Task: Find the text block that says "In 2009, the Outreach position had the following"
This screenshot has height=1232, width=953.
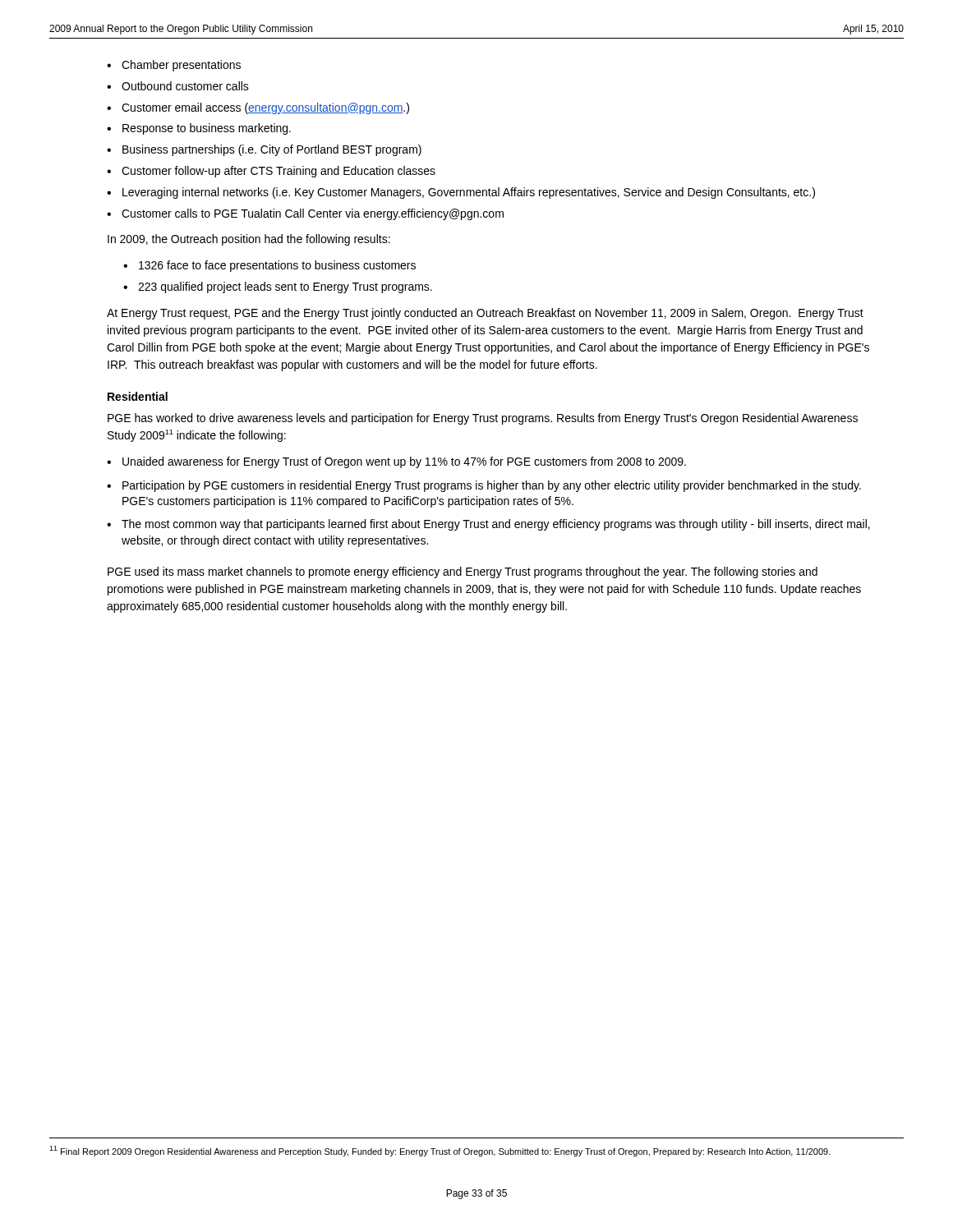Action: (249, 239)
